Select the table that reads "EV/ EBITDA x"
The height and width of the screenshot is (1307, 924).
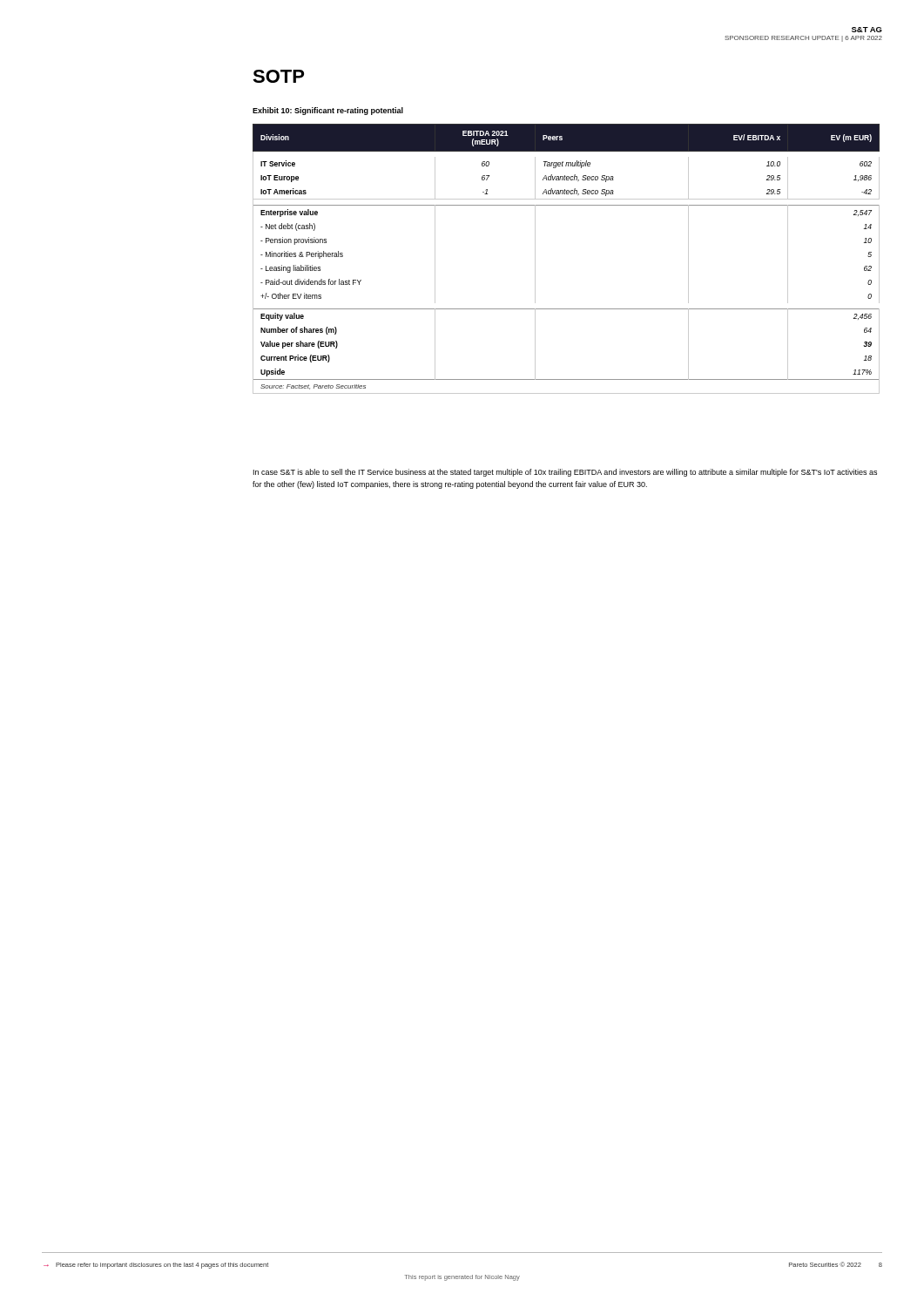click(566, 259)
